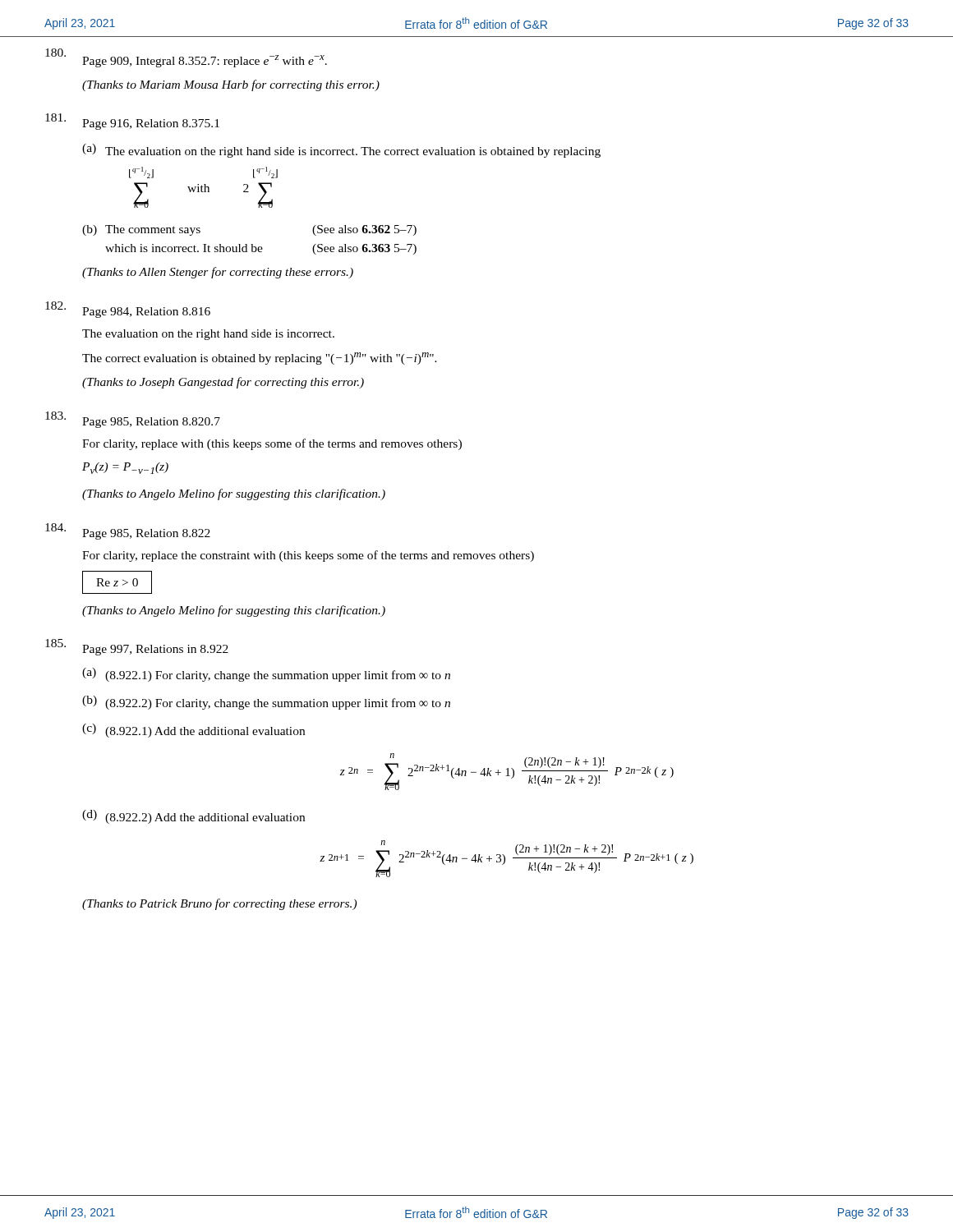953x1232 pixels.
Task: Find the block on this page that starts "185. Page 997, Relations in 8.922 (a)"
Action: 476,777
